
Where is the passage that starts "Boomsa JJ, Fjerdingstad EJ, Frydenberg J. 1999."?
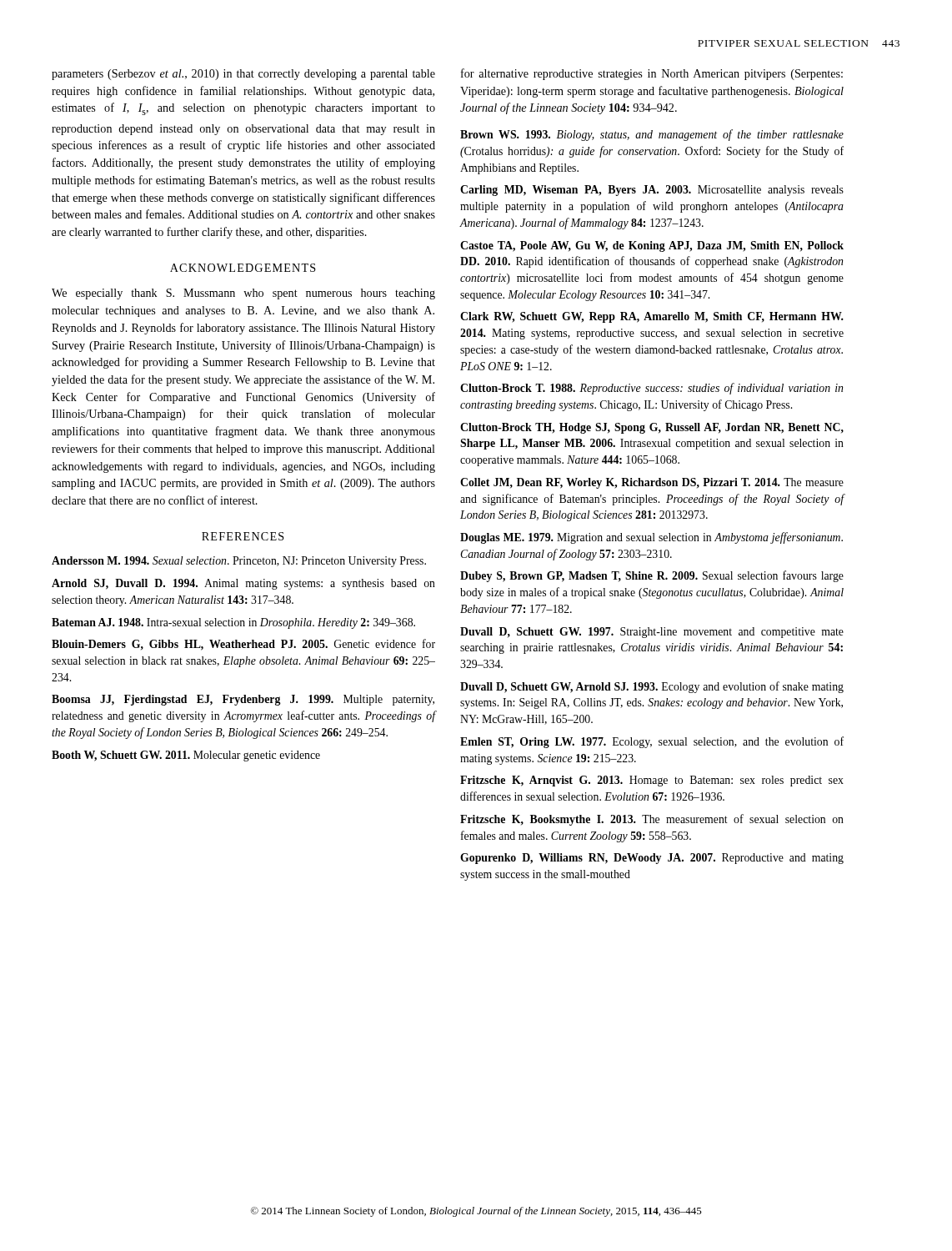tap(243, 716)
